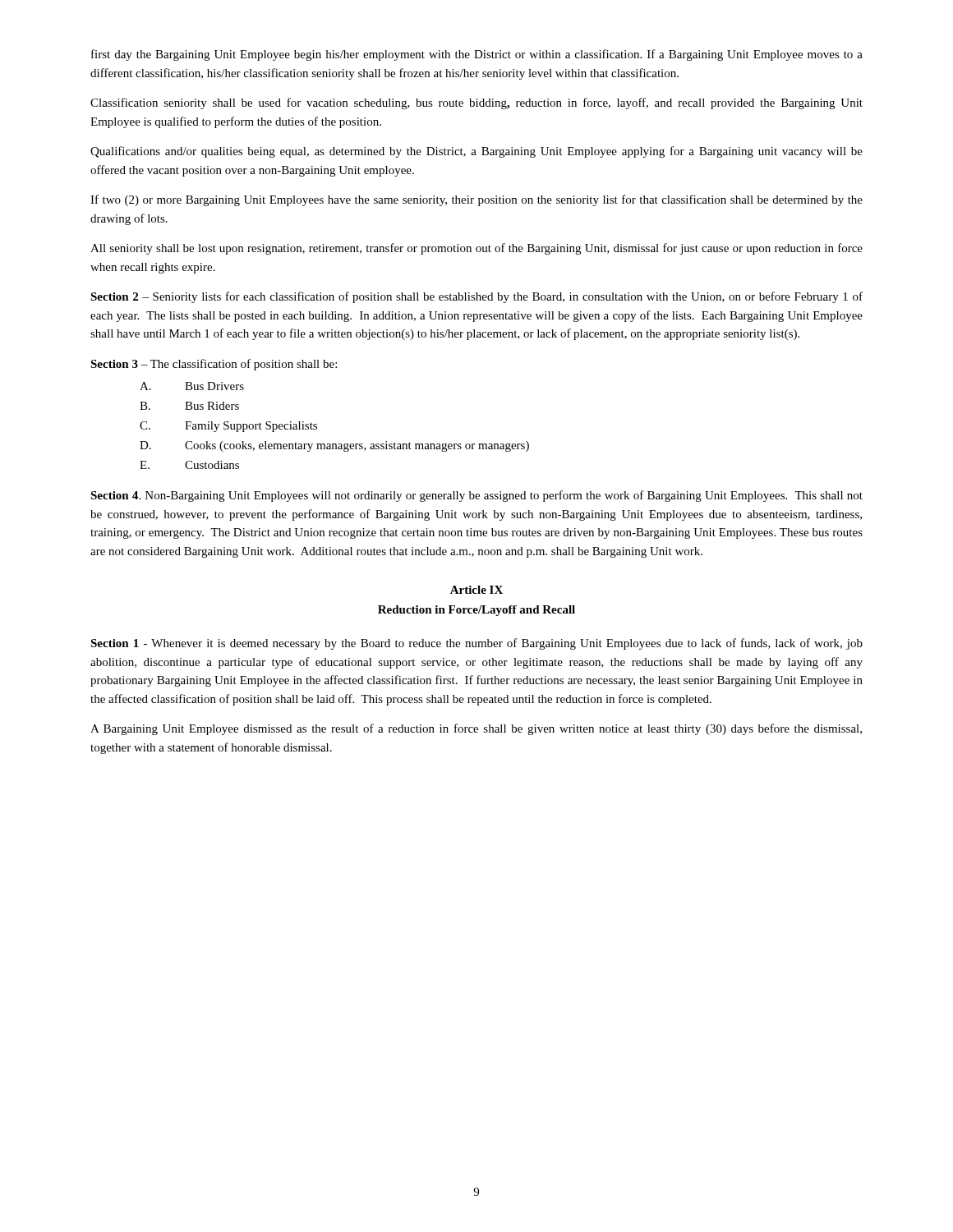The image size is (953, 1232).
Task: Point to the element starting "first day the Bargaining Unit Employee begin his/her"
Action: click(x=476, y=63)
